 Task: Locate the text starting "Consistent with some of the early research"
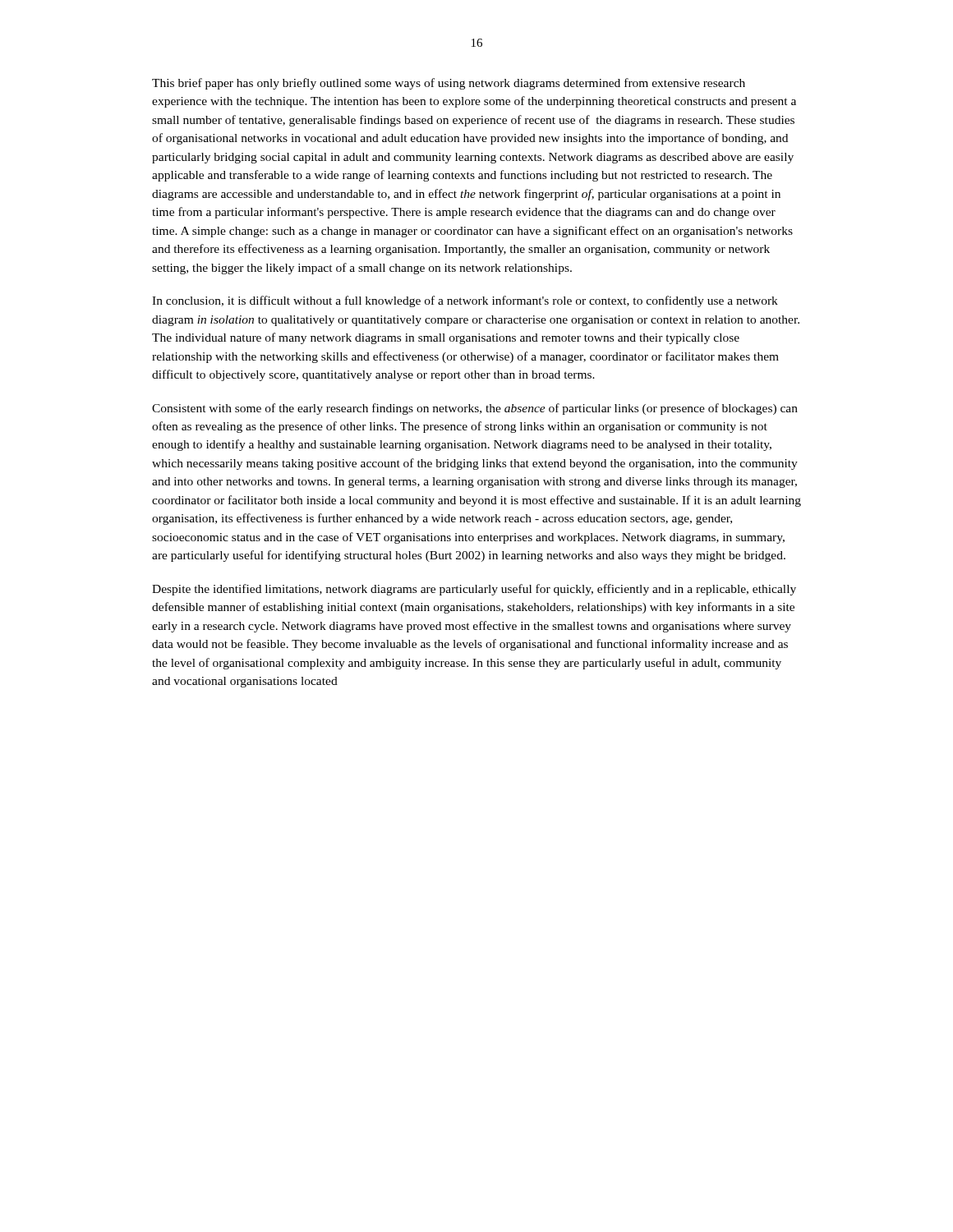(x=476, y=481)
